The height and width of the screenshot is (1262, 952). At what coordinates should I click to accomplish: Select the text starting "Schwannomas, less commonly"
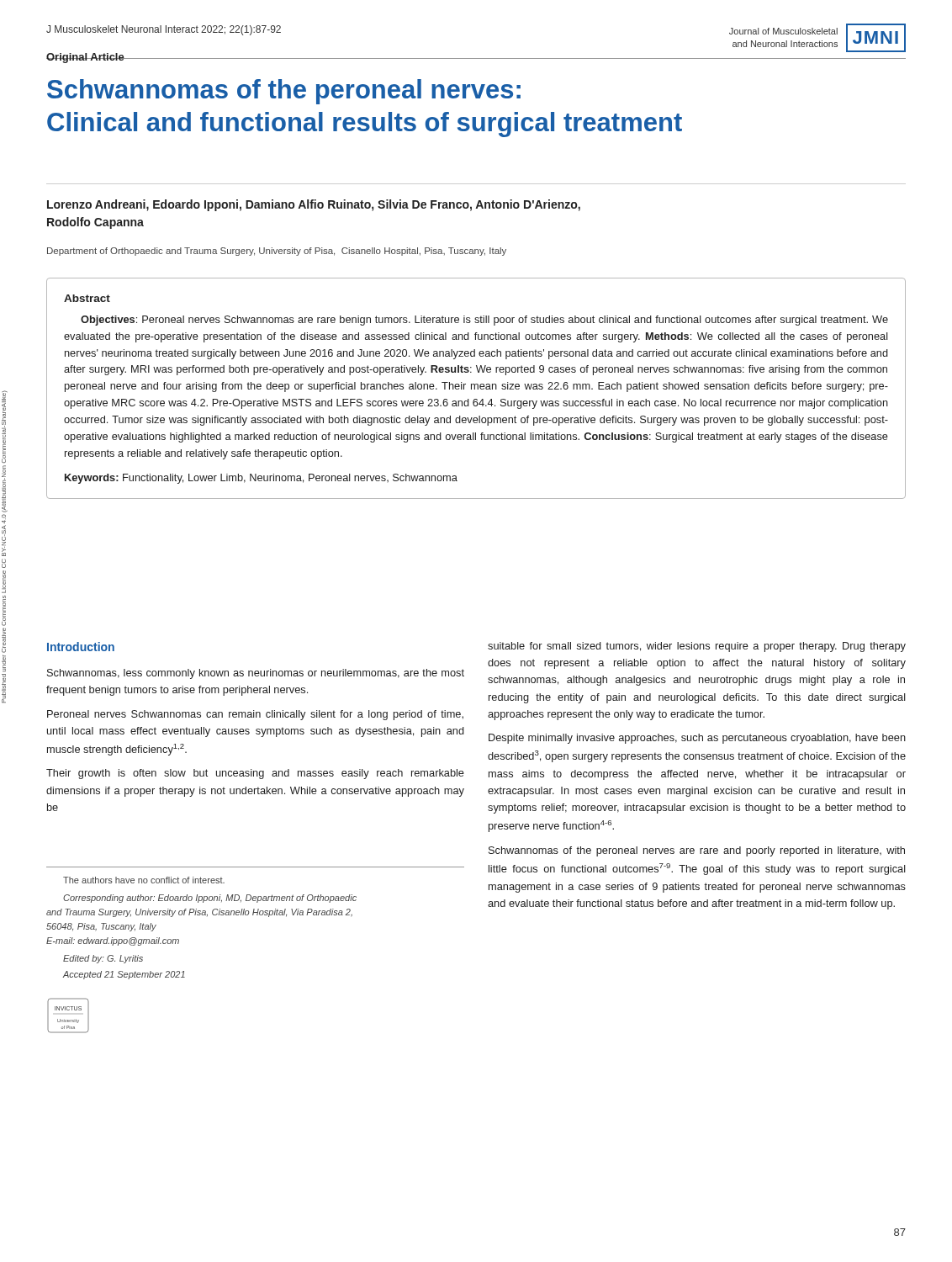coord(255,740)
